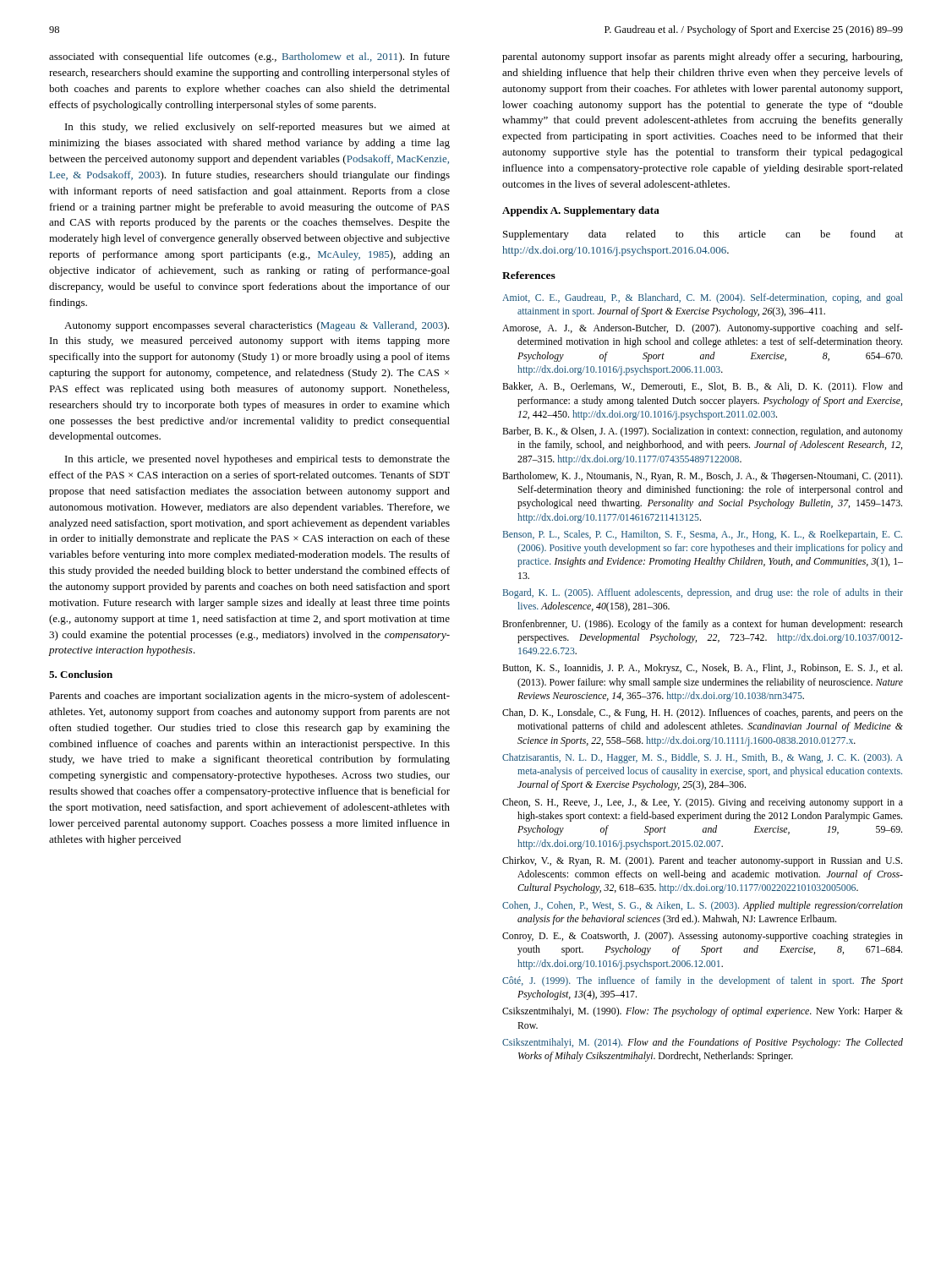This screenshot has width=952, height=1268.
Task: Click on the block starting "Conroy, D. E., & Coatsworth,"
Action: point(703,950)
